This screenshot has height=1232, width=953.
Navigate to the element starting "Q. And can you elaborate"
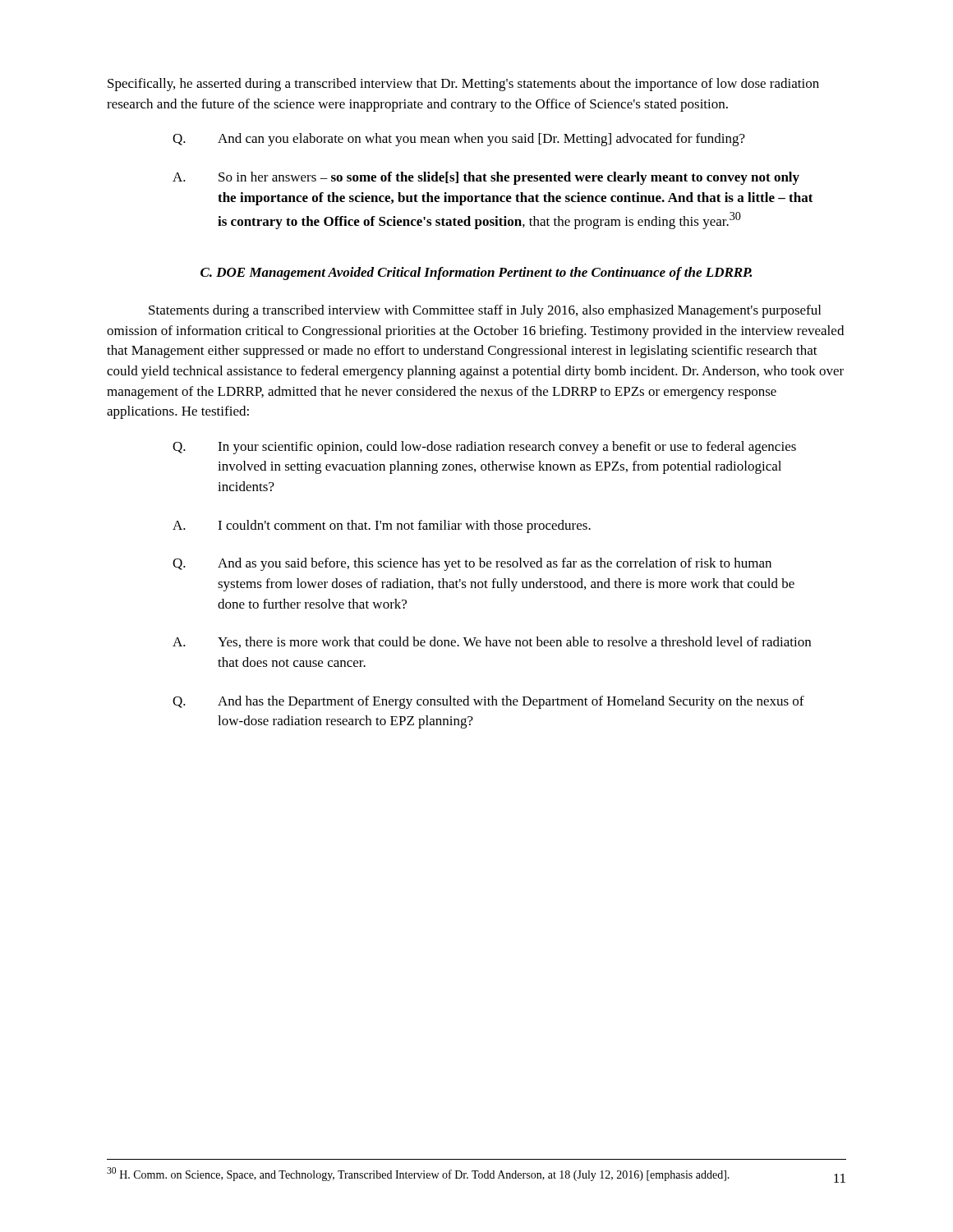(x=493, y=139)
